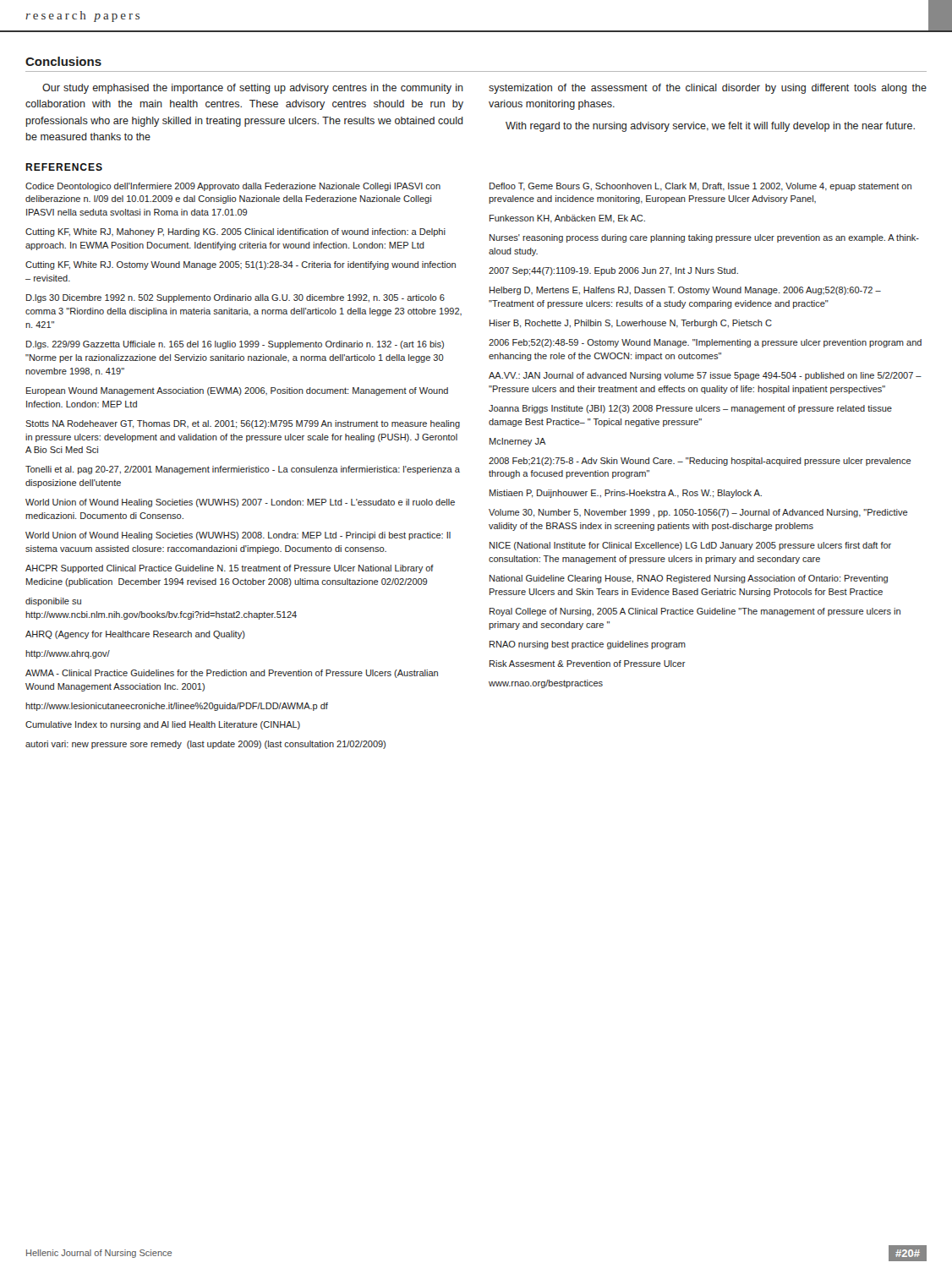
Task: Point to the element starting "Helberg D, Mertens E, Halfens RJ,"
Action: click(685, 297)
